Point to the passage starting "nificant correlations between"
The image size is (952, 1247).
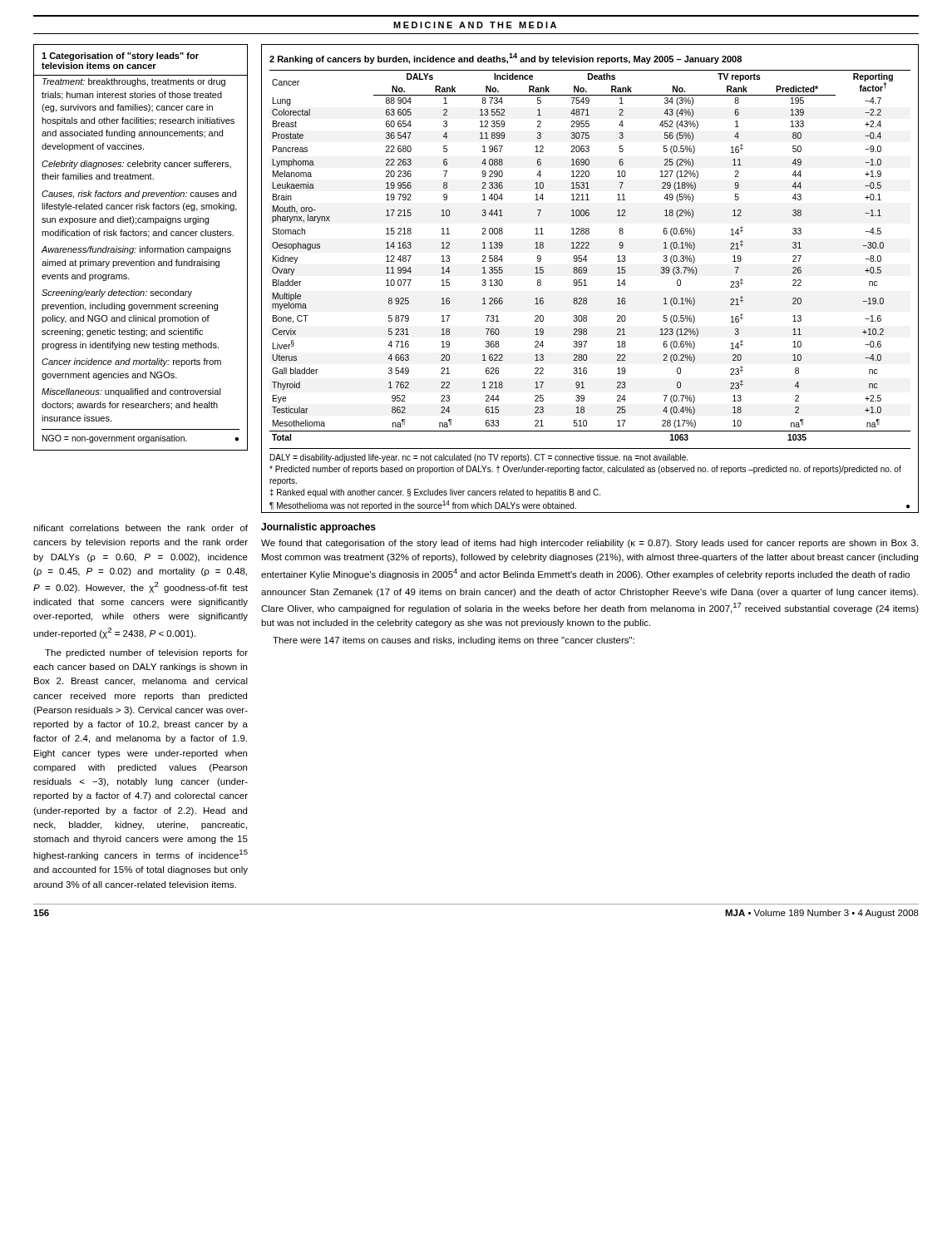141,581
